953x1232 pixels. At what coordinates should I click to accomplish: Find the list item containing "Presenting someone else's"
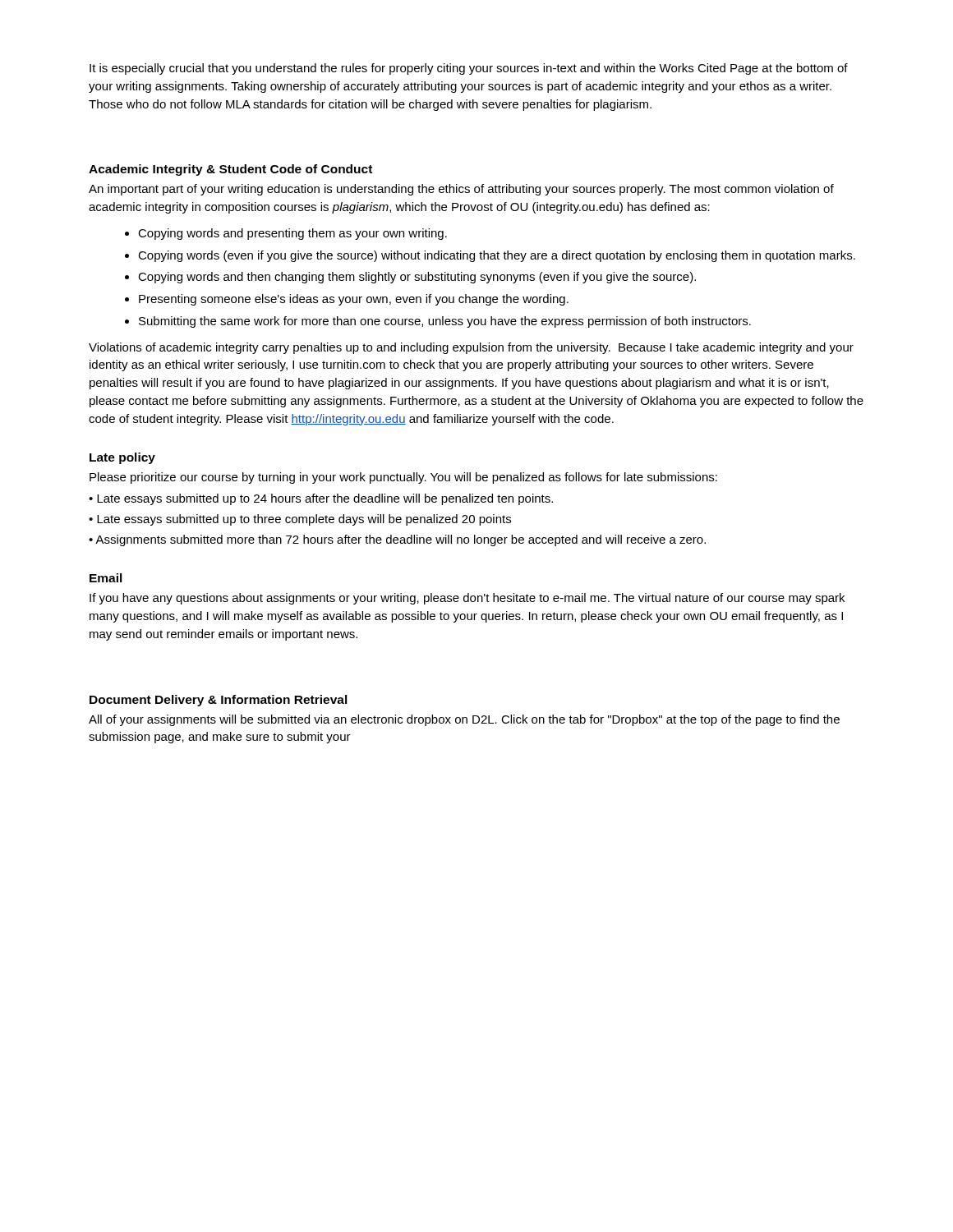(354, 299)
